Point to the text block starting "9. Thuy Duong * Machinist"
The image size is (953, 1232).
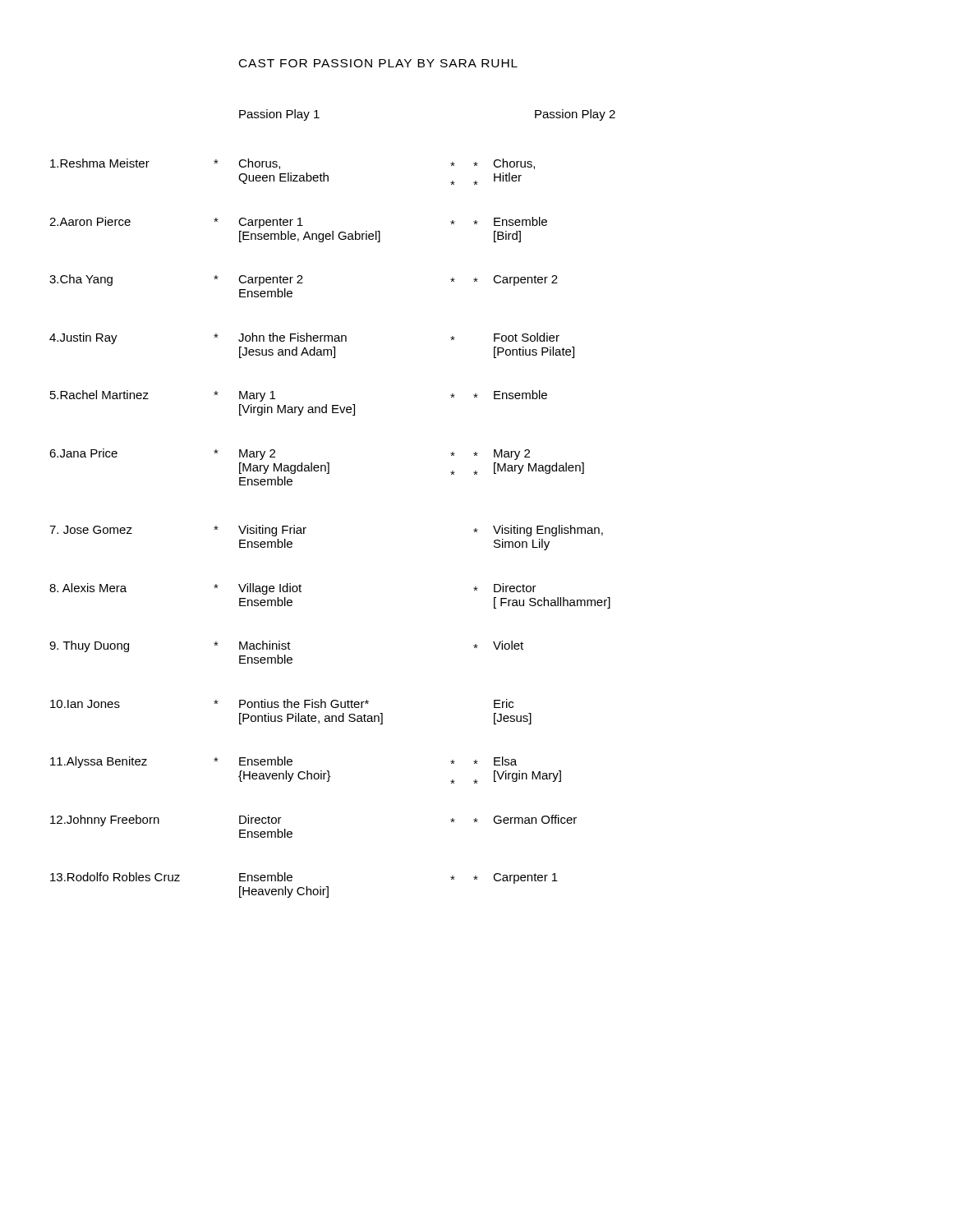coord(286,646)
